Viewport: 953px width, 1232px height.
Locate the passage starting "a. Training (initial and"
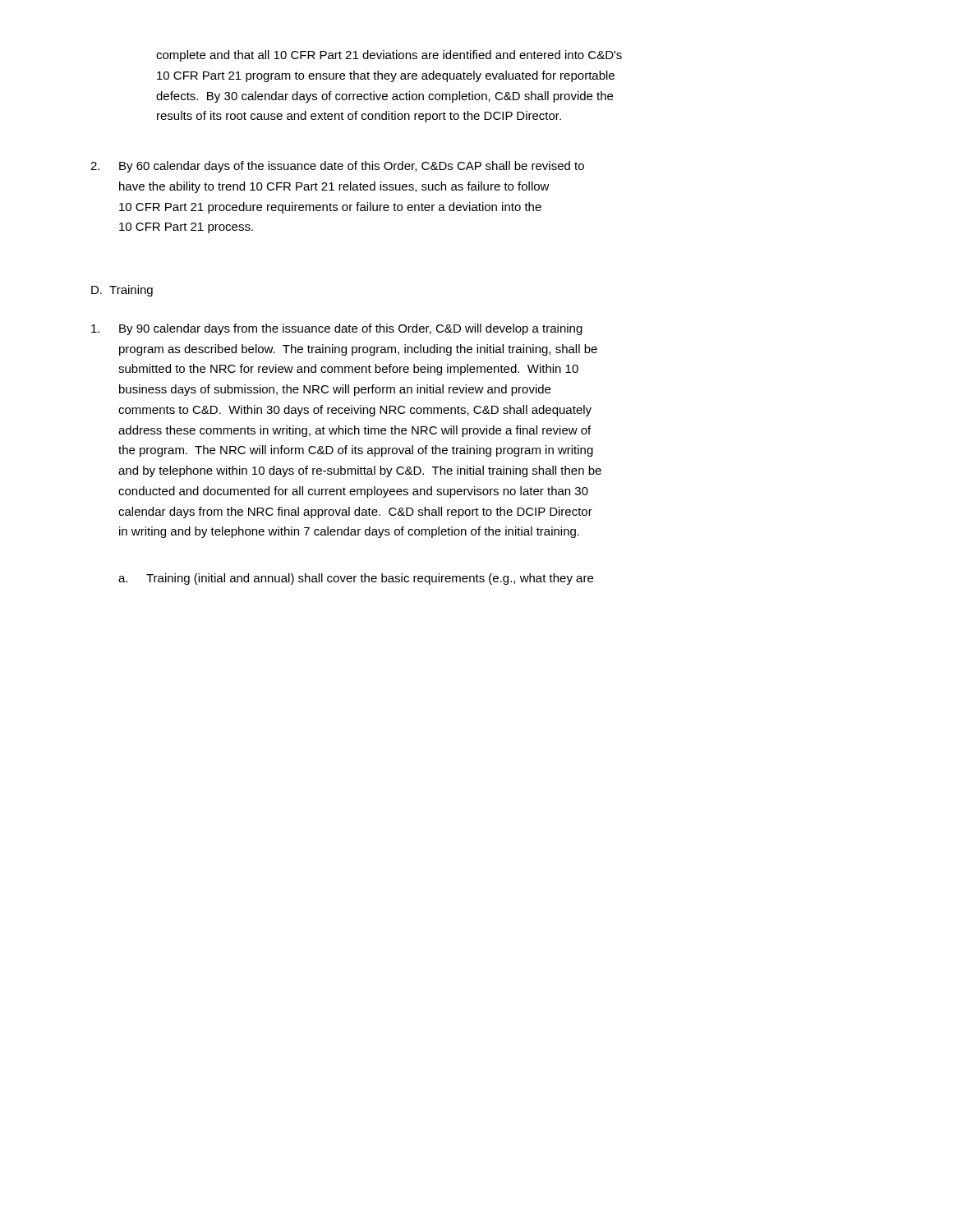490,578
